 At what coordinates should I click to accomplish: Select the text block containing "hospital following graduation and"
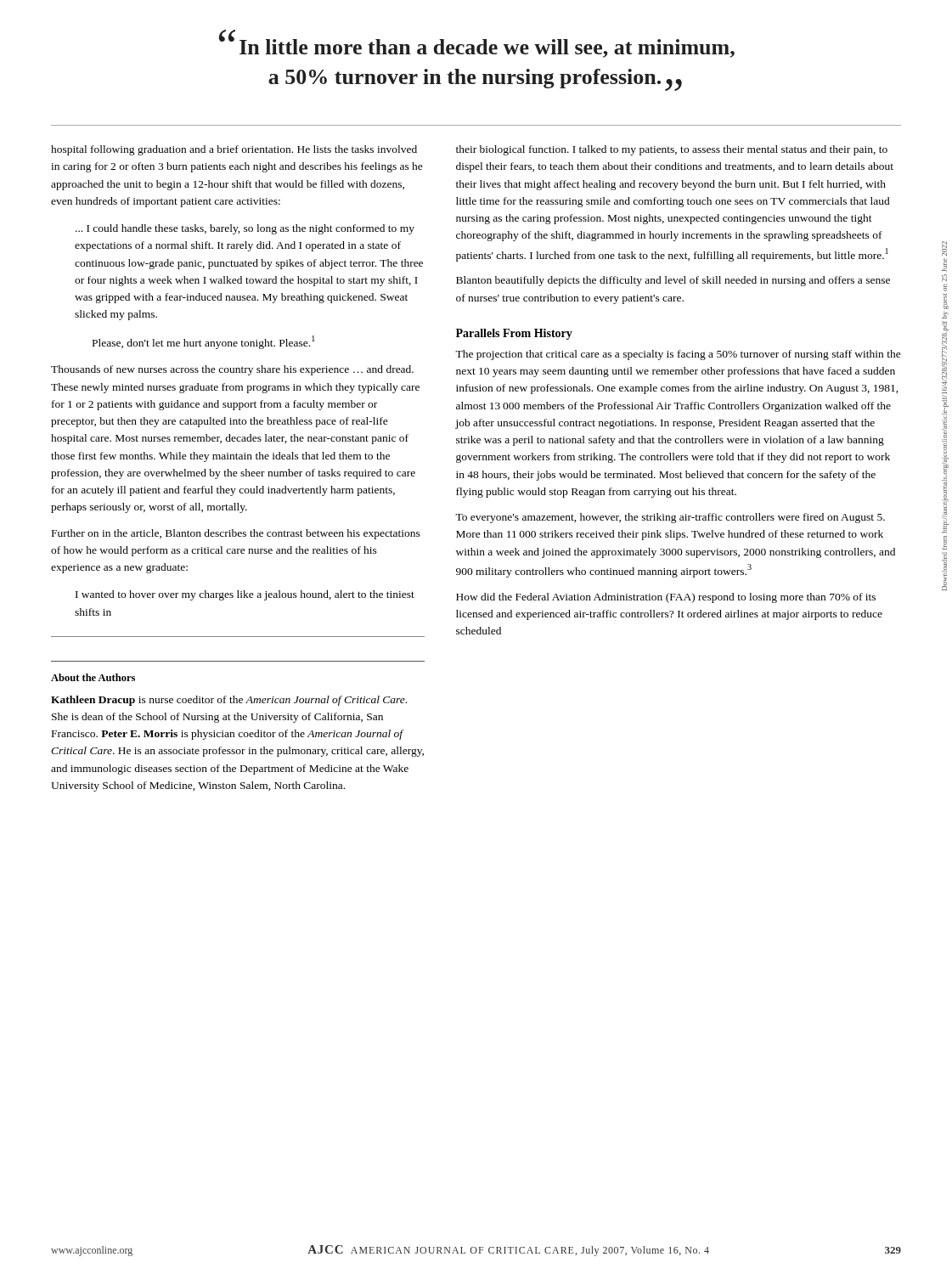click(238, 175)
